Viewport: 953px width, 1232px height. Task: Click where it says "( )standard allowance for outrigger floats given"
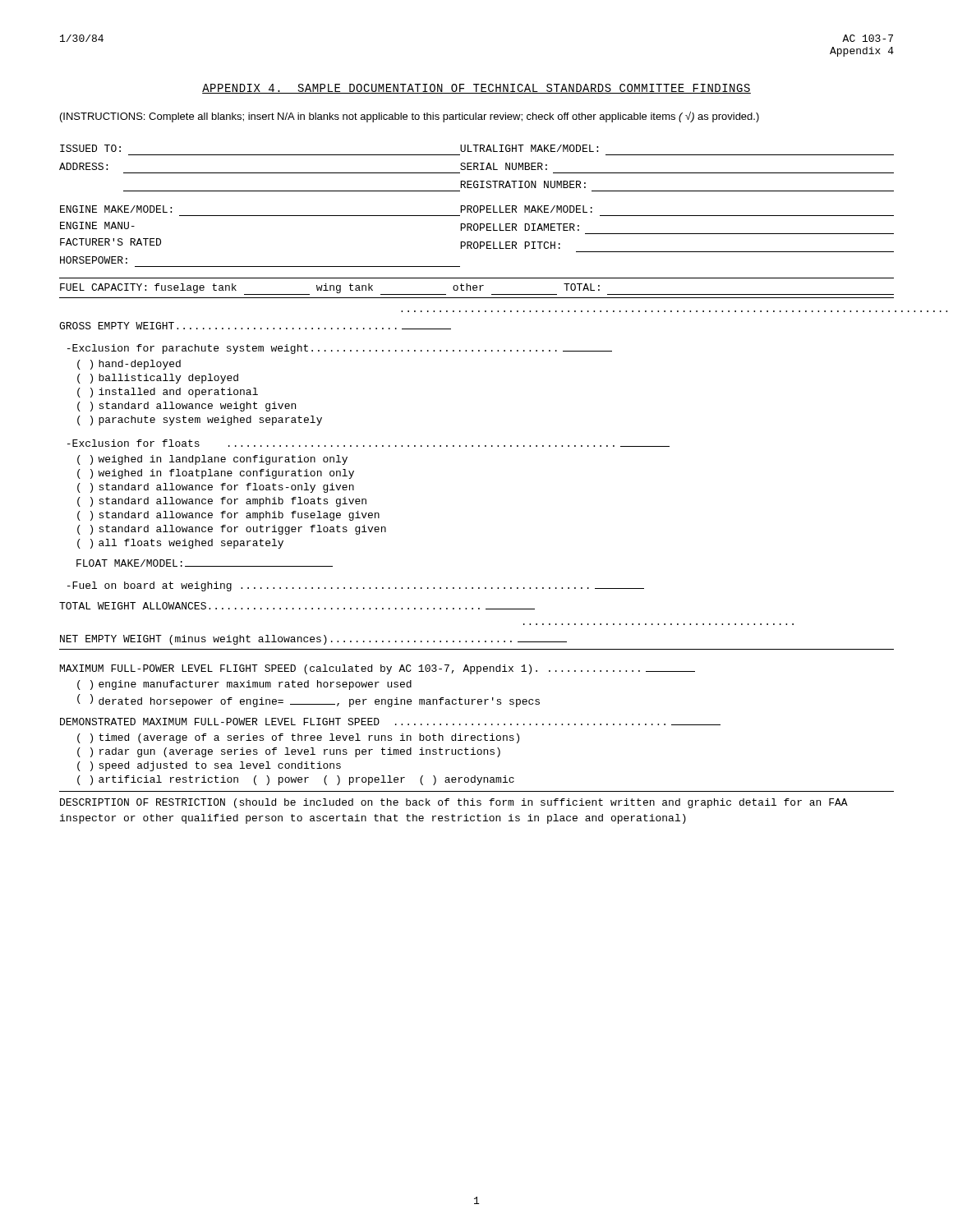[x=231, y=529]
